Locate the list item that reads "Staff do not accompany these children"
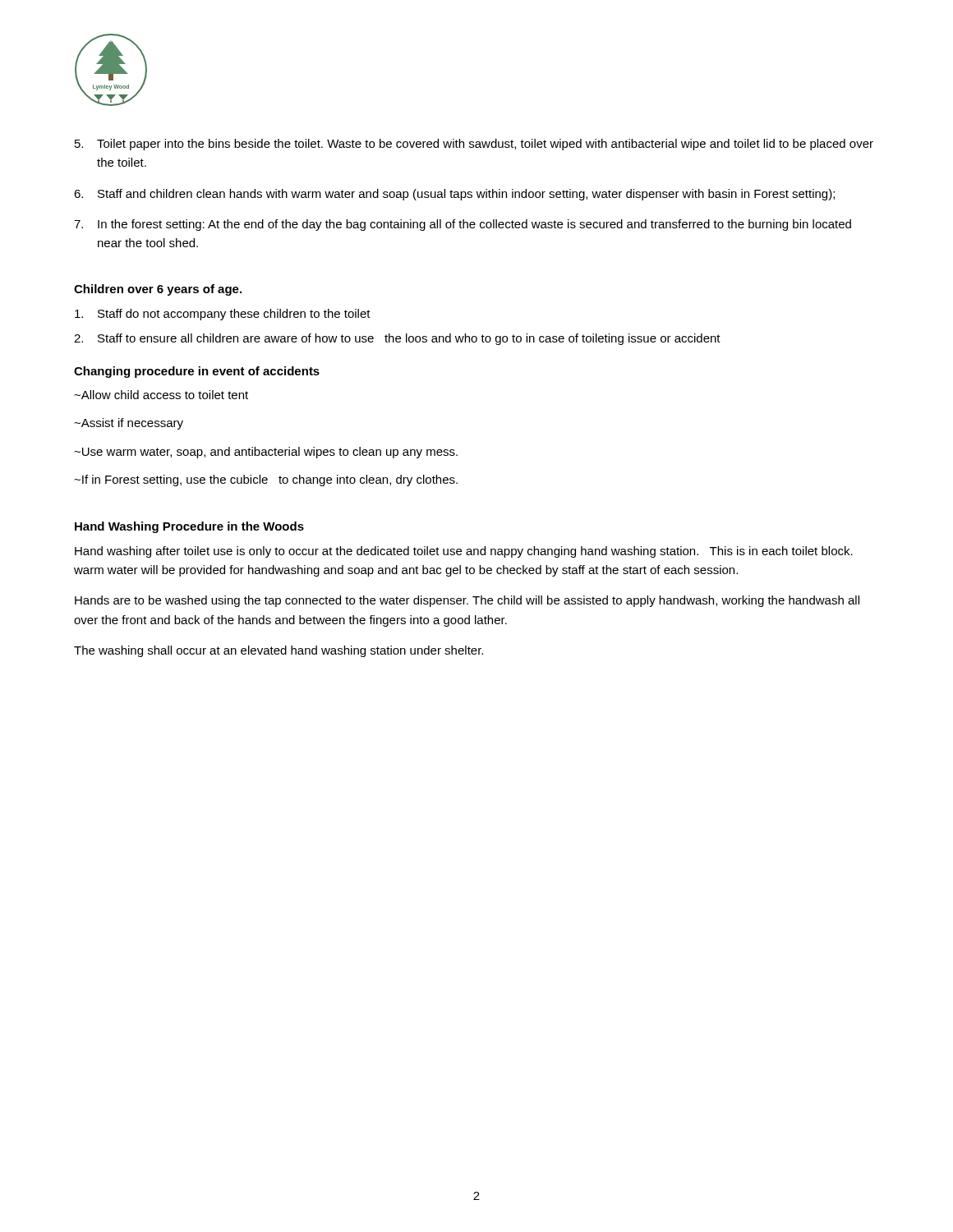Screen dimensions: 1232x953 coord(222,314)
